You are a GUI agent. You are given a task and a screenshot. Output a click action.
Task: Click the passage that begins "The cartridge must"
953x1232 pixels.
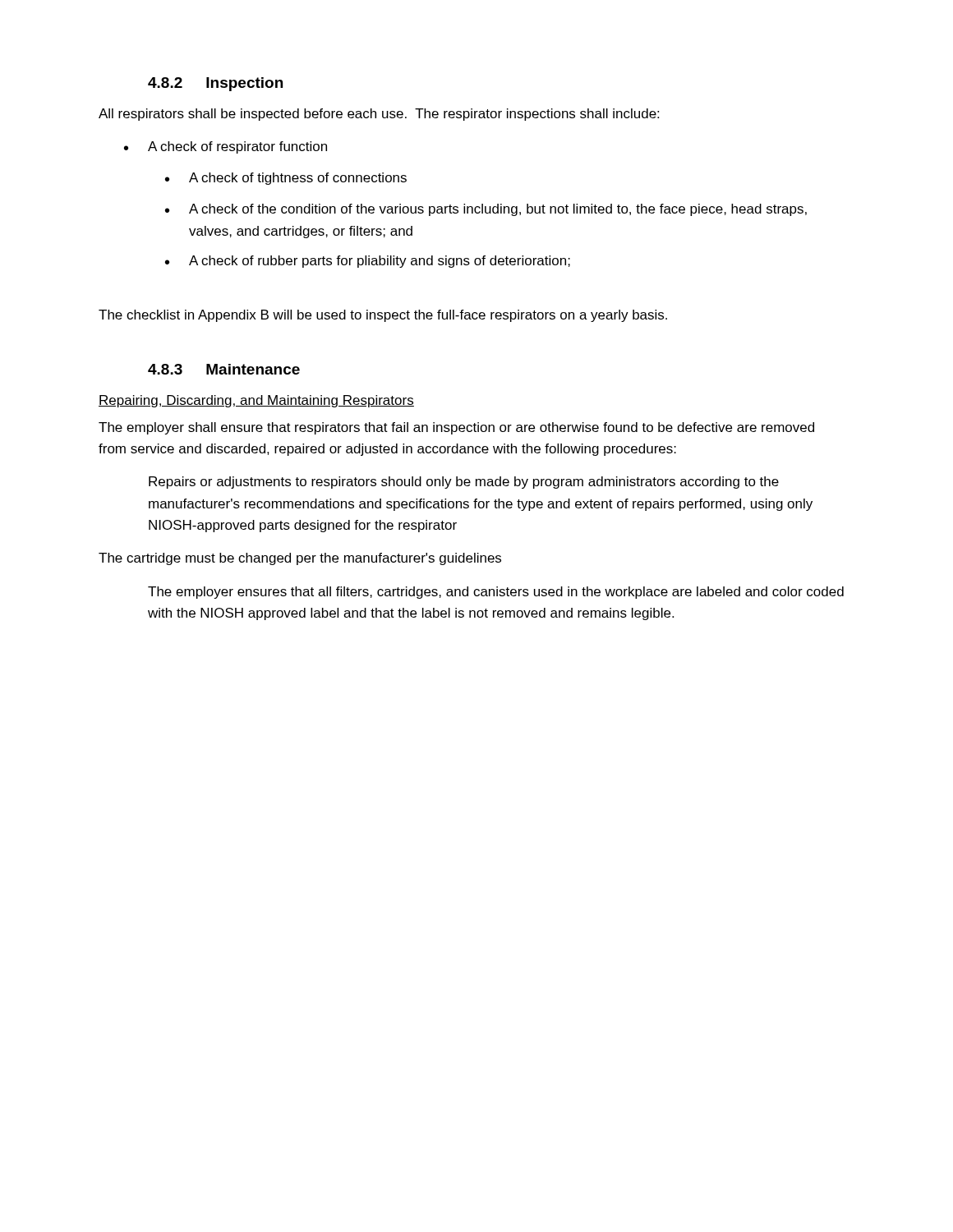click(300, 558)
